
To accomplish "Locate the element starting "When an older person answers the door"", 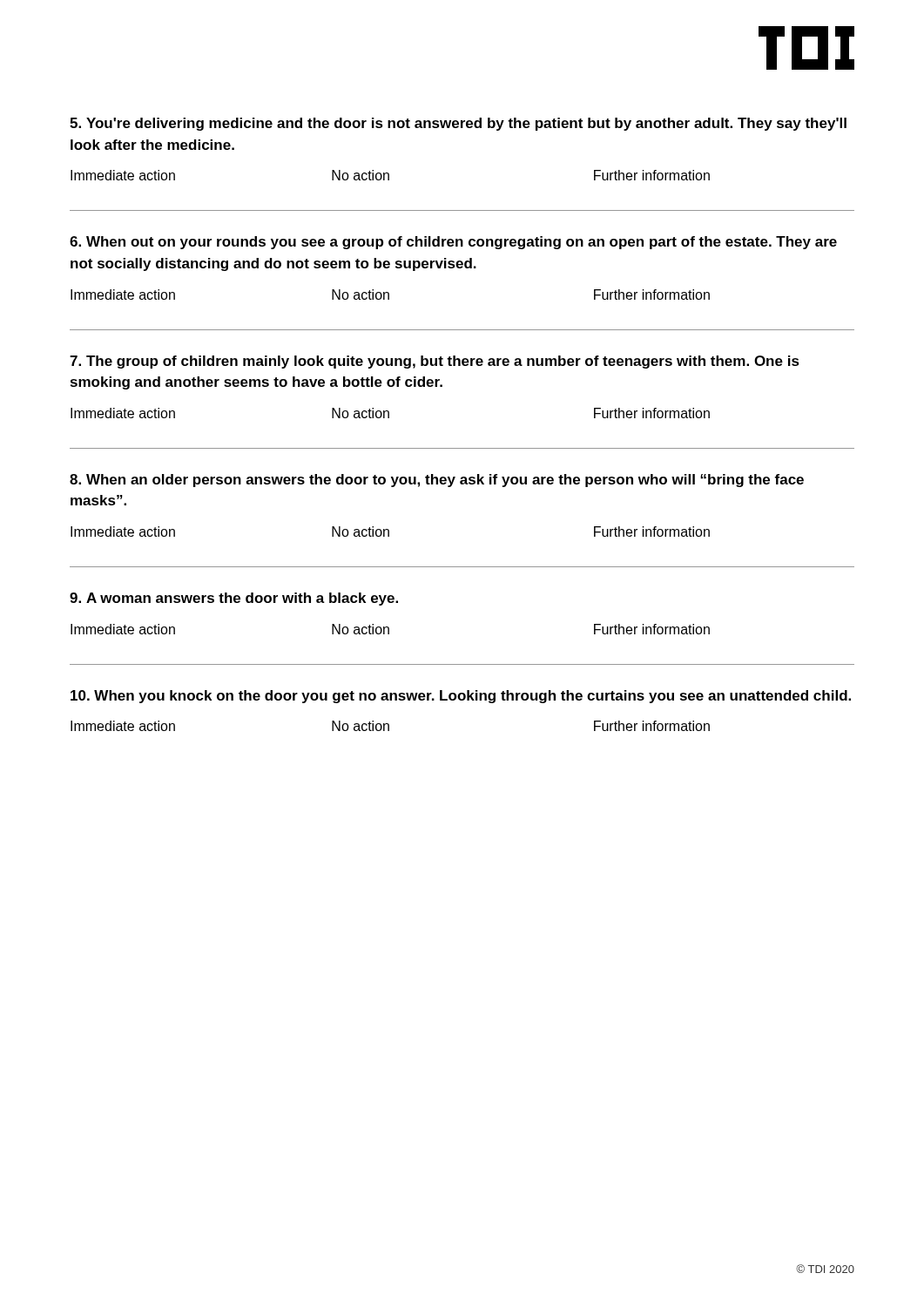I will (x=437, y=481).
